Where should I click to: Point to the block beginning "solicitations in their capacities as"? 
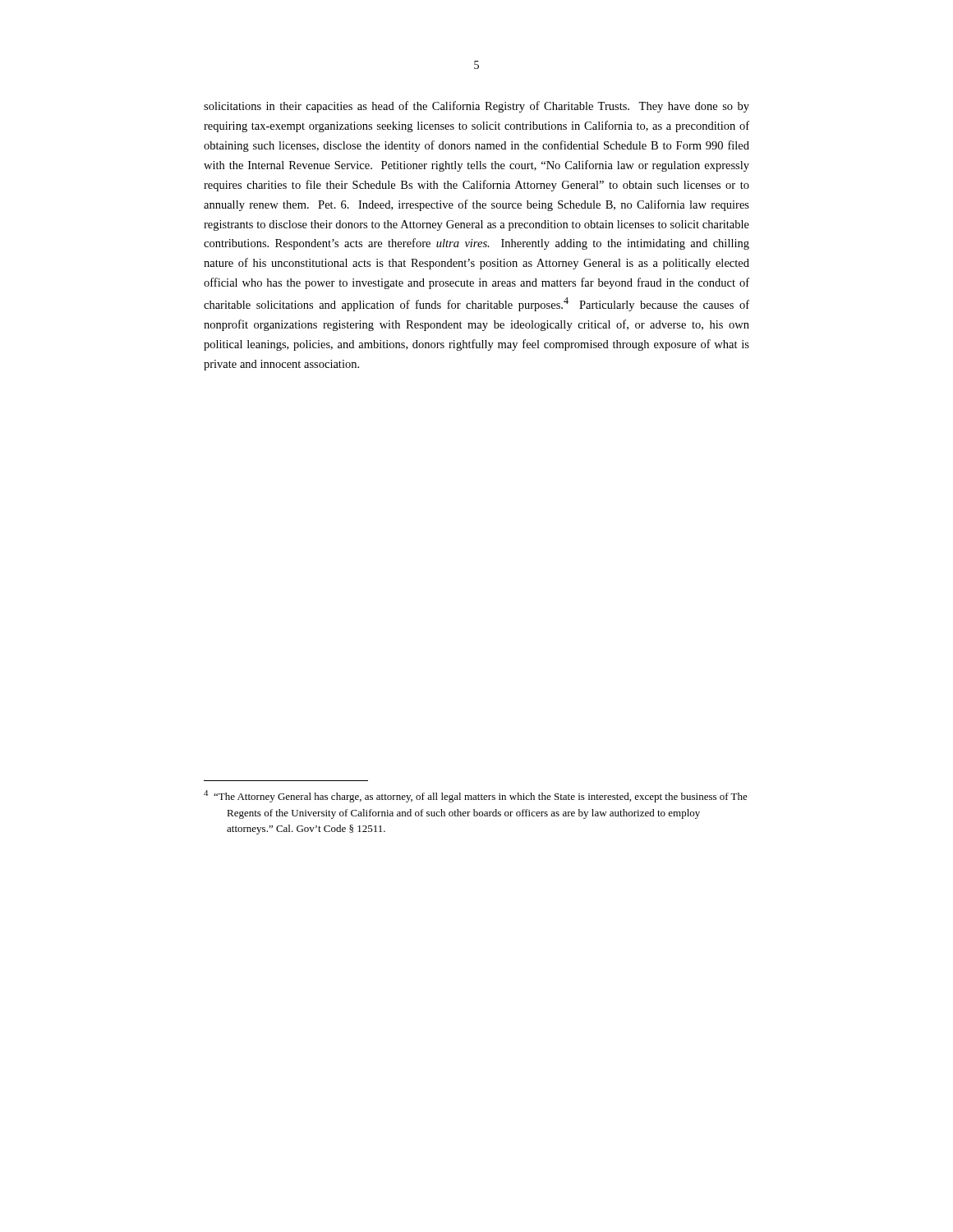476,235
